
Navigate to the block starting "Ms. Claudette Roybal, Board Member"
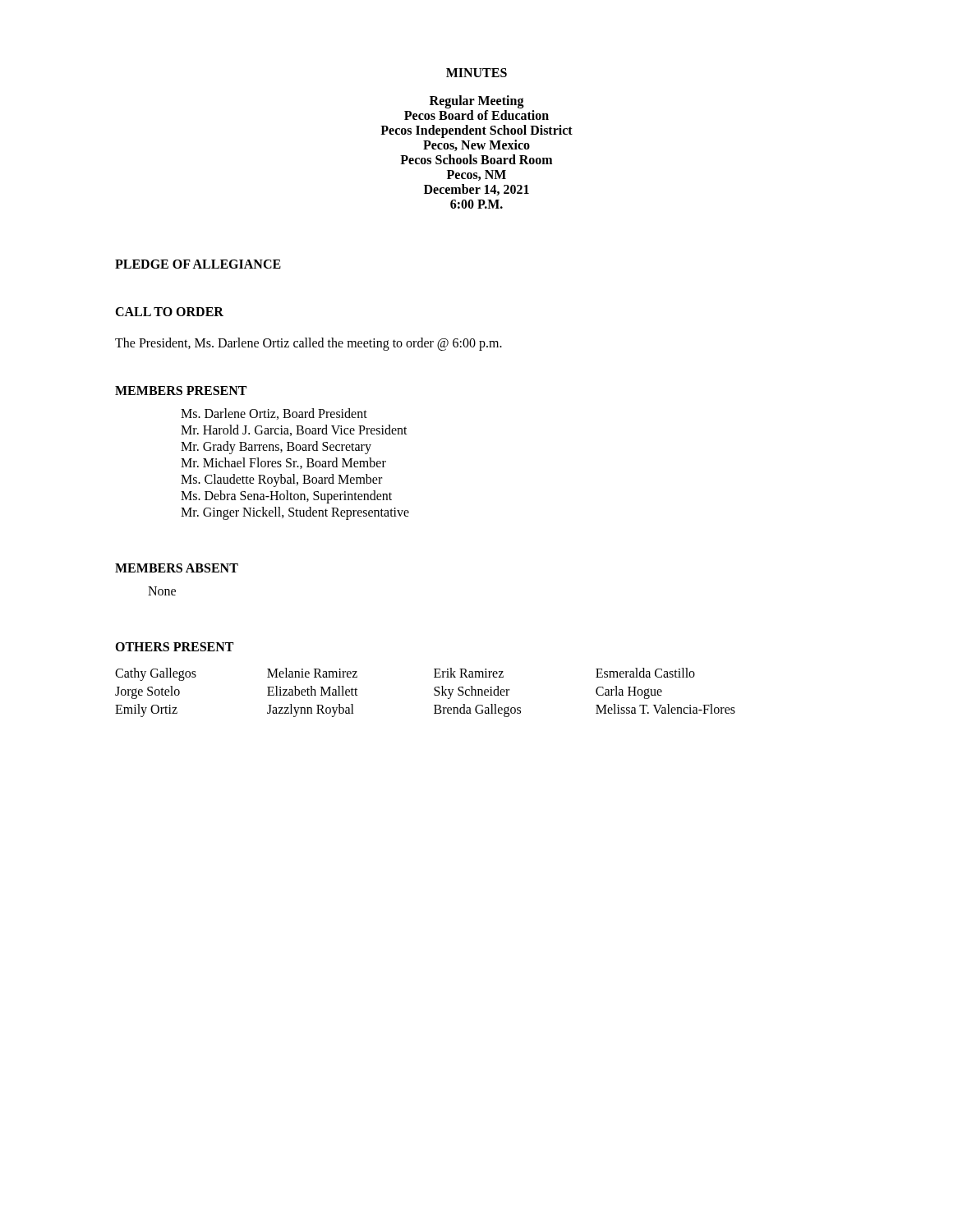282,479
